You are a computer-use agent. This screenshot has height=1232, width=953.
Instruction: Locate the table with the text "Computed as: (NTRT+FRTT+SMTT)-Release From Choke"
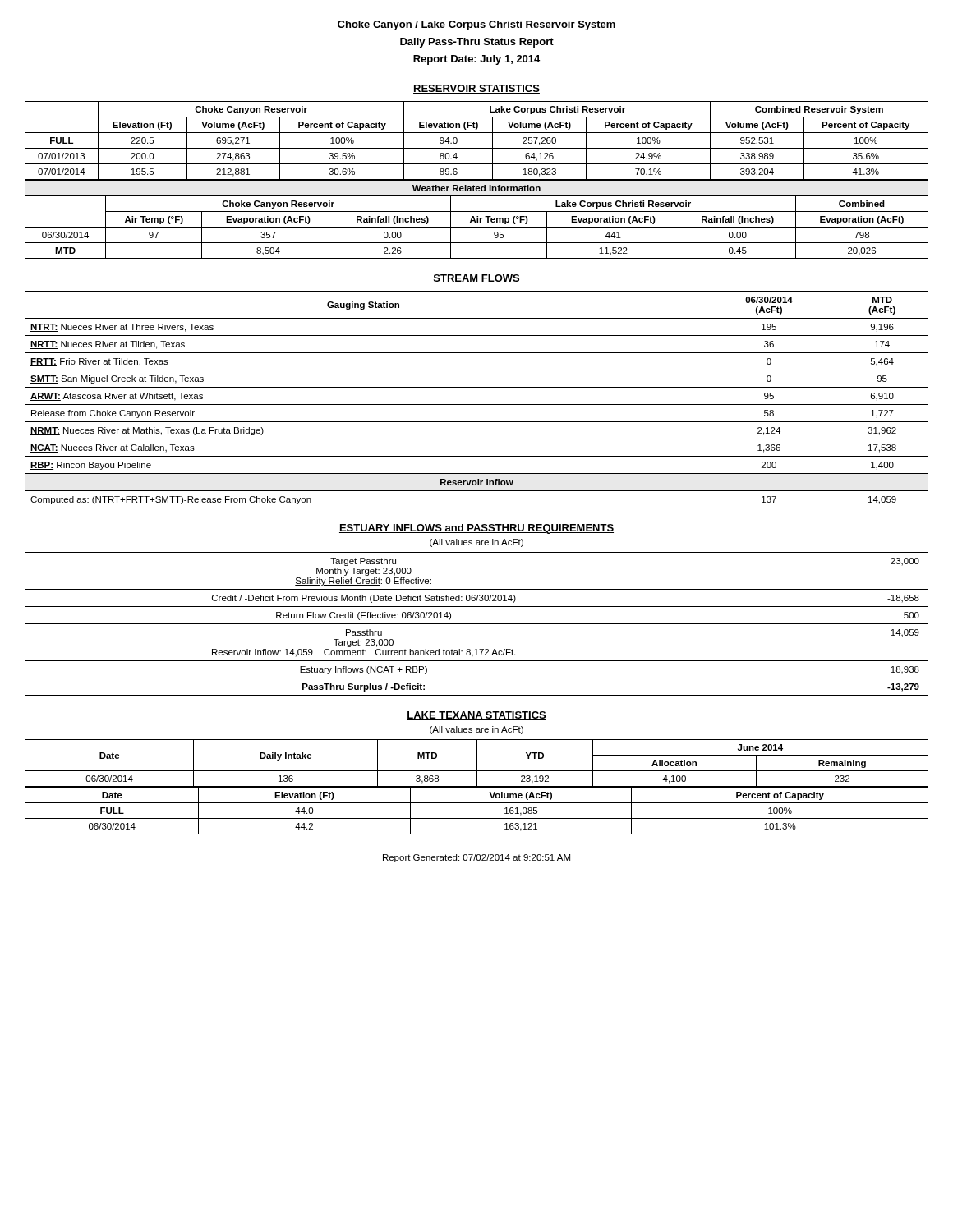click(476, 400)
